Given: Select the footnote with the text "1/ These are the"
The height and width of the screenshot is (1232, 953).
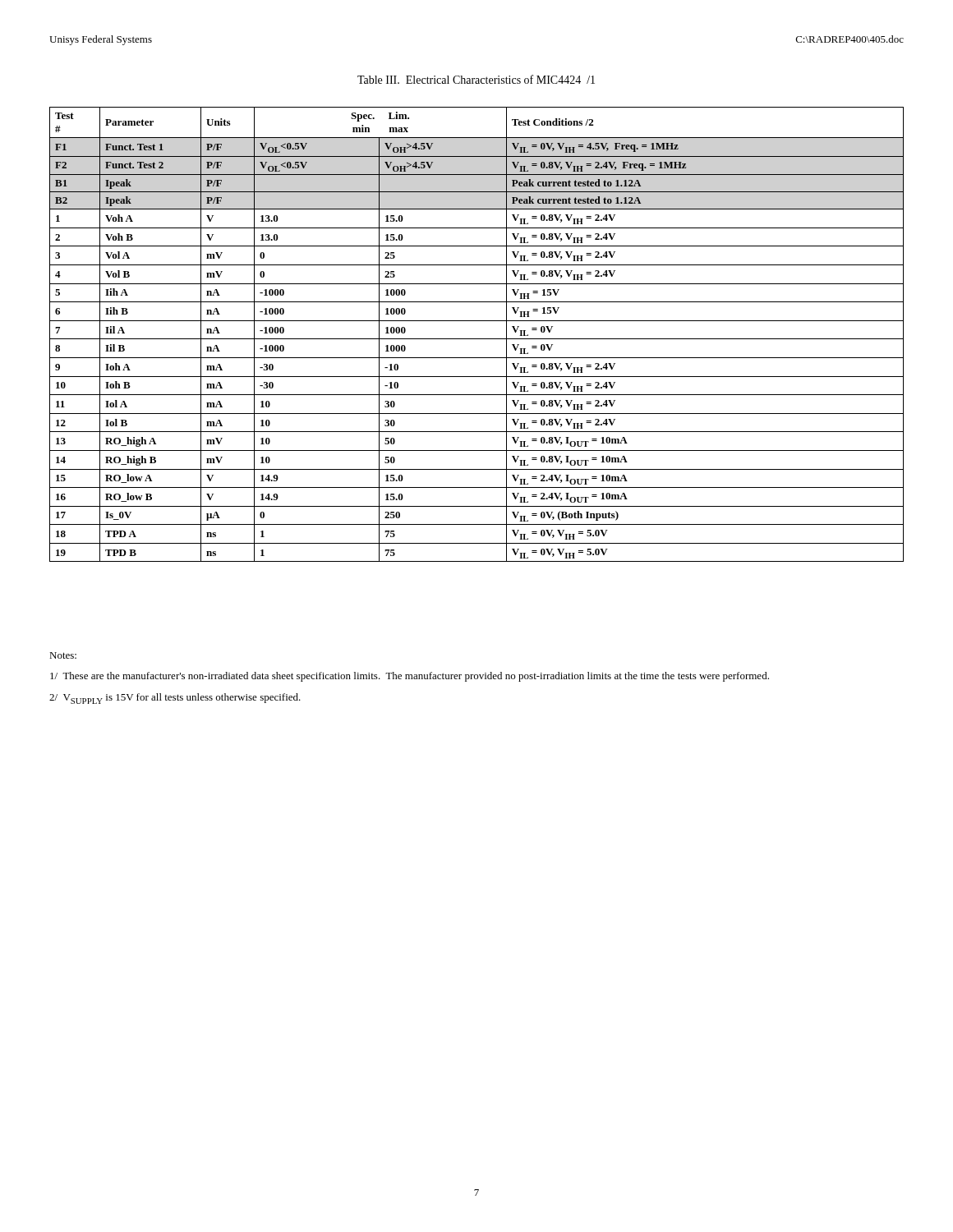Looking at the screenshot, I should pos(410,676).
